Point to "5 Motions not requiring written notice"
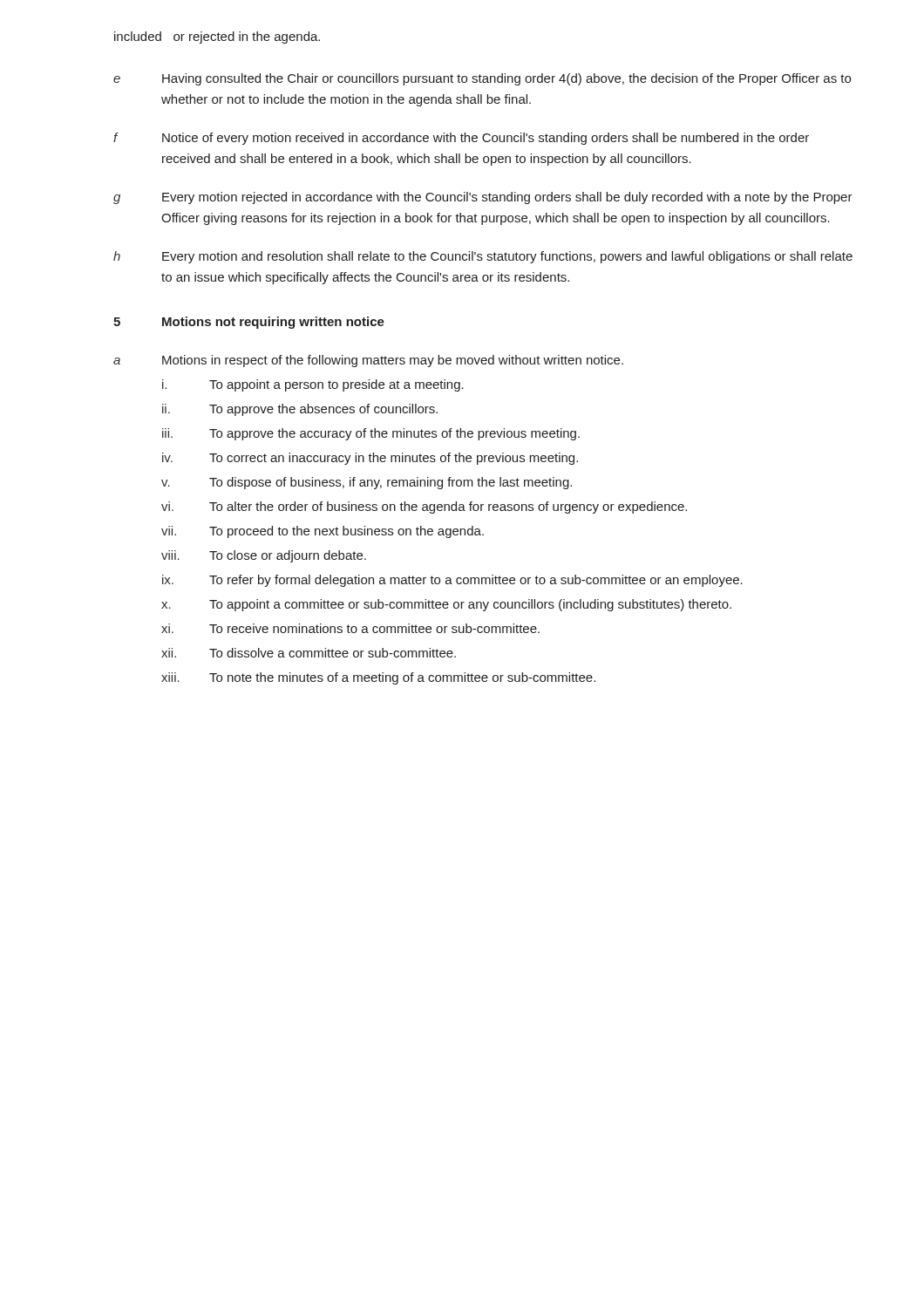Image resolution: width=924 pixels, height=1308 pixels. click(x=249, y=321)
